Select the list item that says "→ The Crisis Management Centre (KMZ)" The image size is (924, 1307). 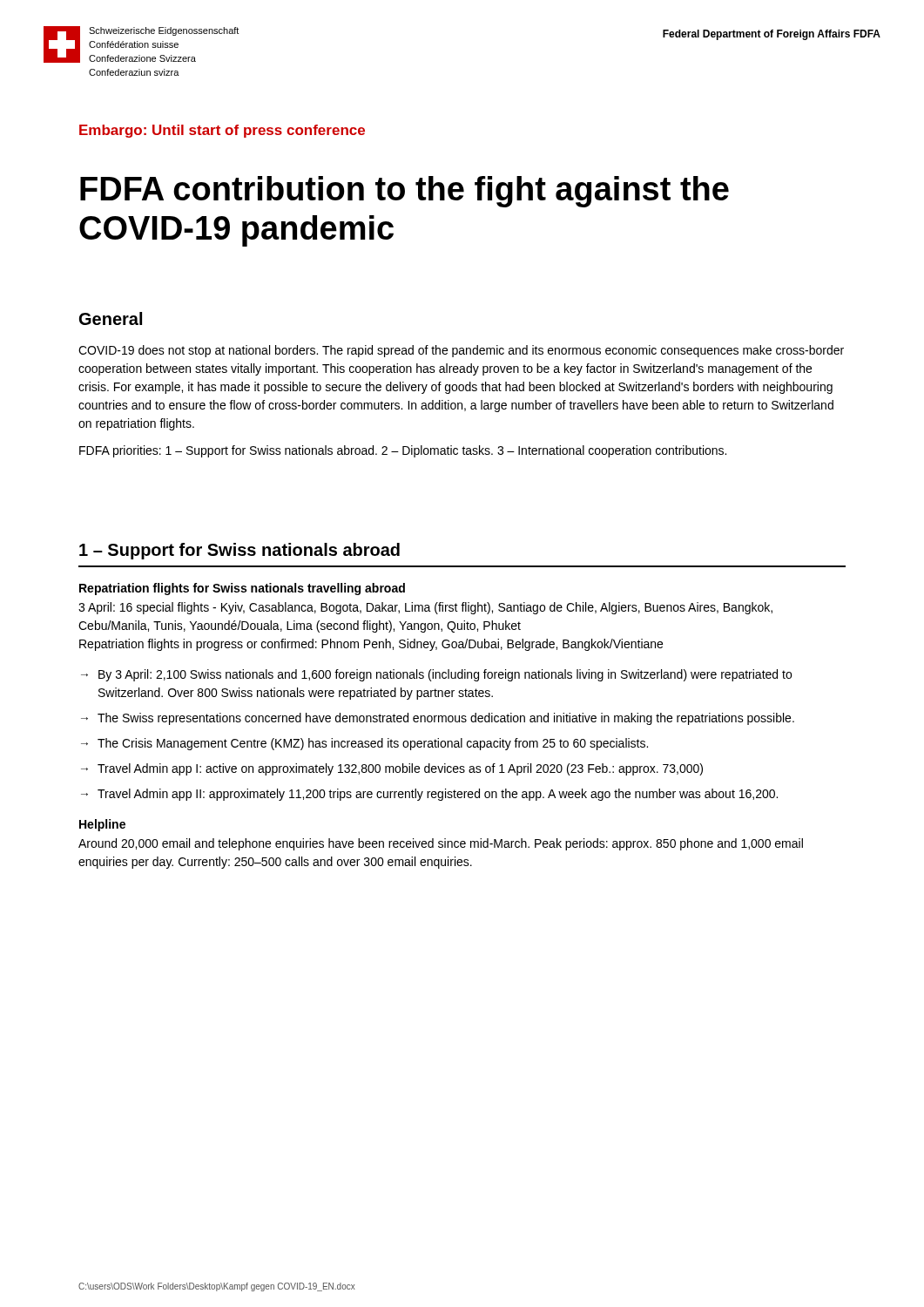tap(462, 744)
